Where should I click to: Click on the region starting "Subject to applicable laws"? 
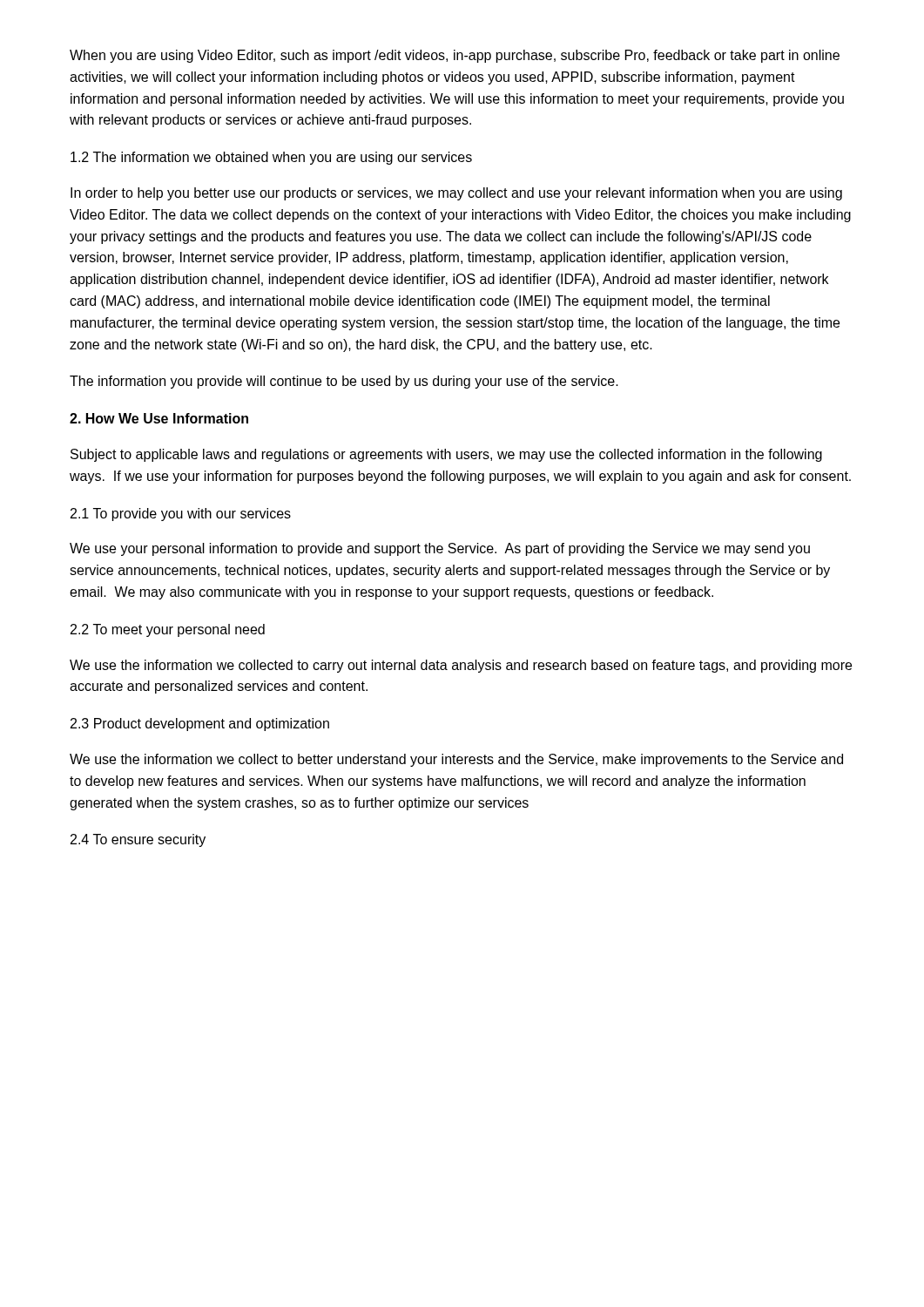[461, 465]
